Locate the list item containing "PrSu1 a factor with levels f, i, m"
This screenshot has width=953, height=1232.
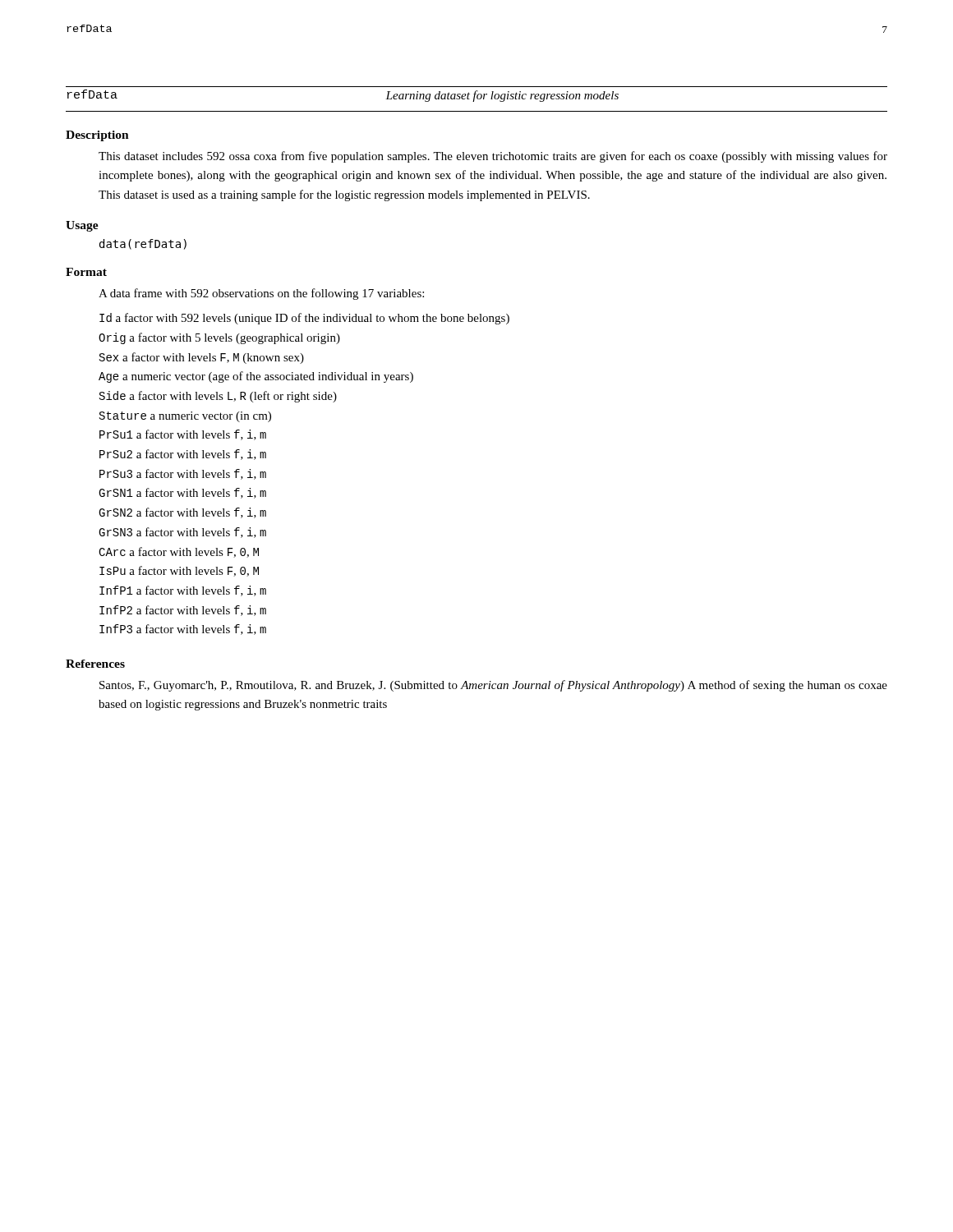click(182, 435)
